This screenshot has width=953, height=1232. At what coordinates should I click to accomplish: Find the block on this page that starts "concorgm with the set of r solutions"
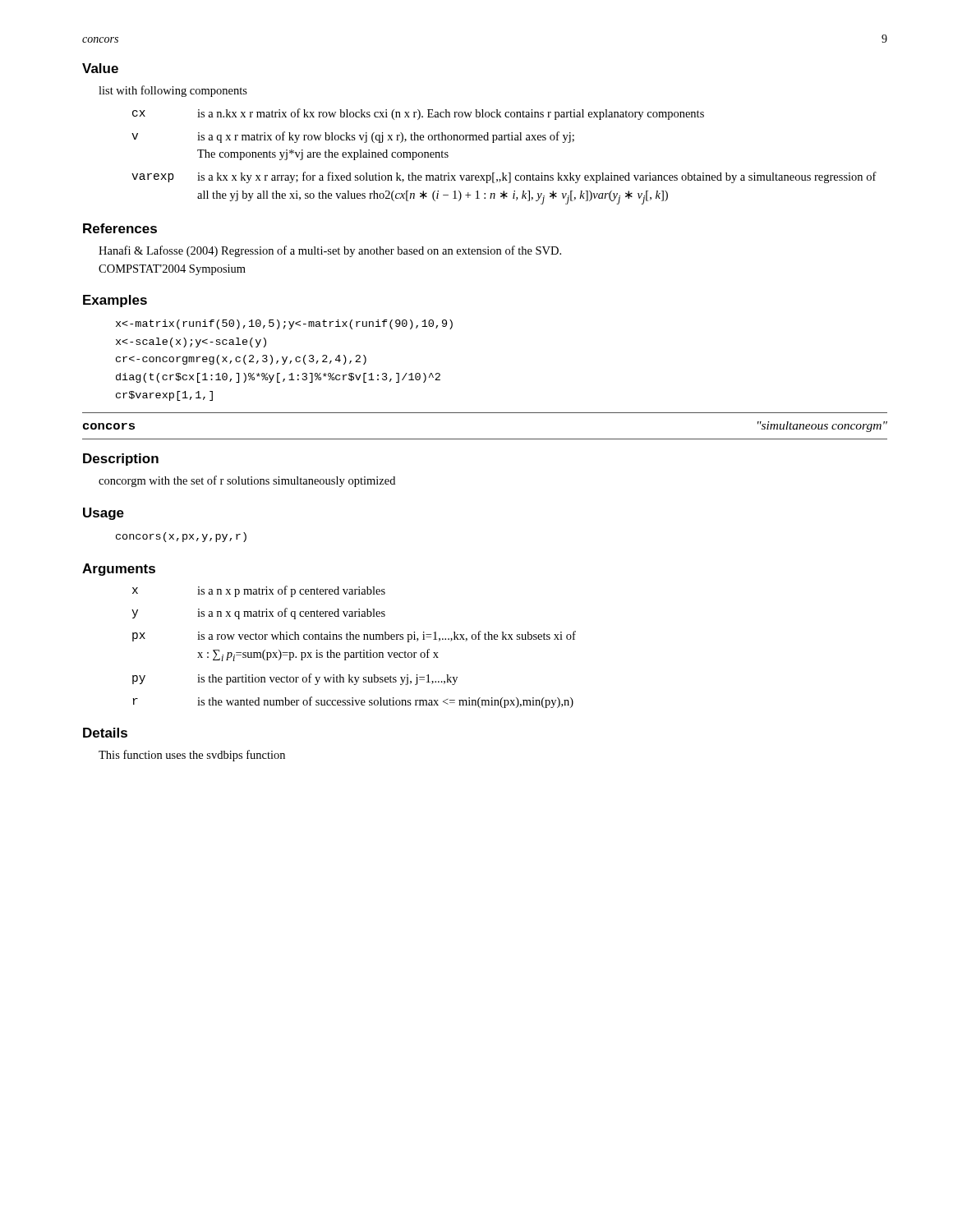point(247,481)
